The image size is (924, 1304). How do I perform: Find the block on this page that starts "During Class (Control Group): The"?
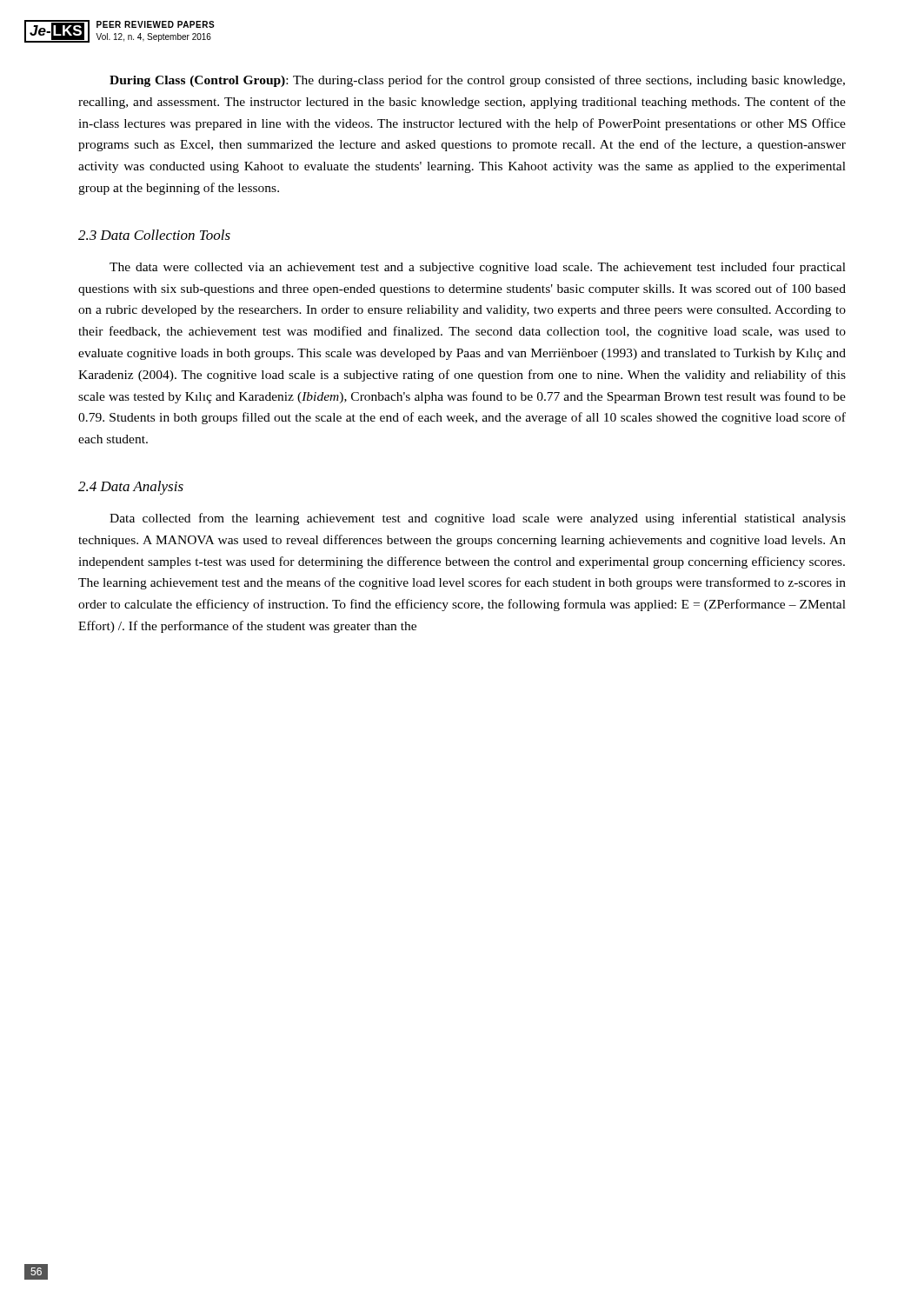[x=462, y=133]
